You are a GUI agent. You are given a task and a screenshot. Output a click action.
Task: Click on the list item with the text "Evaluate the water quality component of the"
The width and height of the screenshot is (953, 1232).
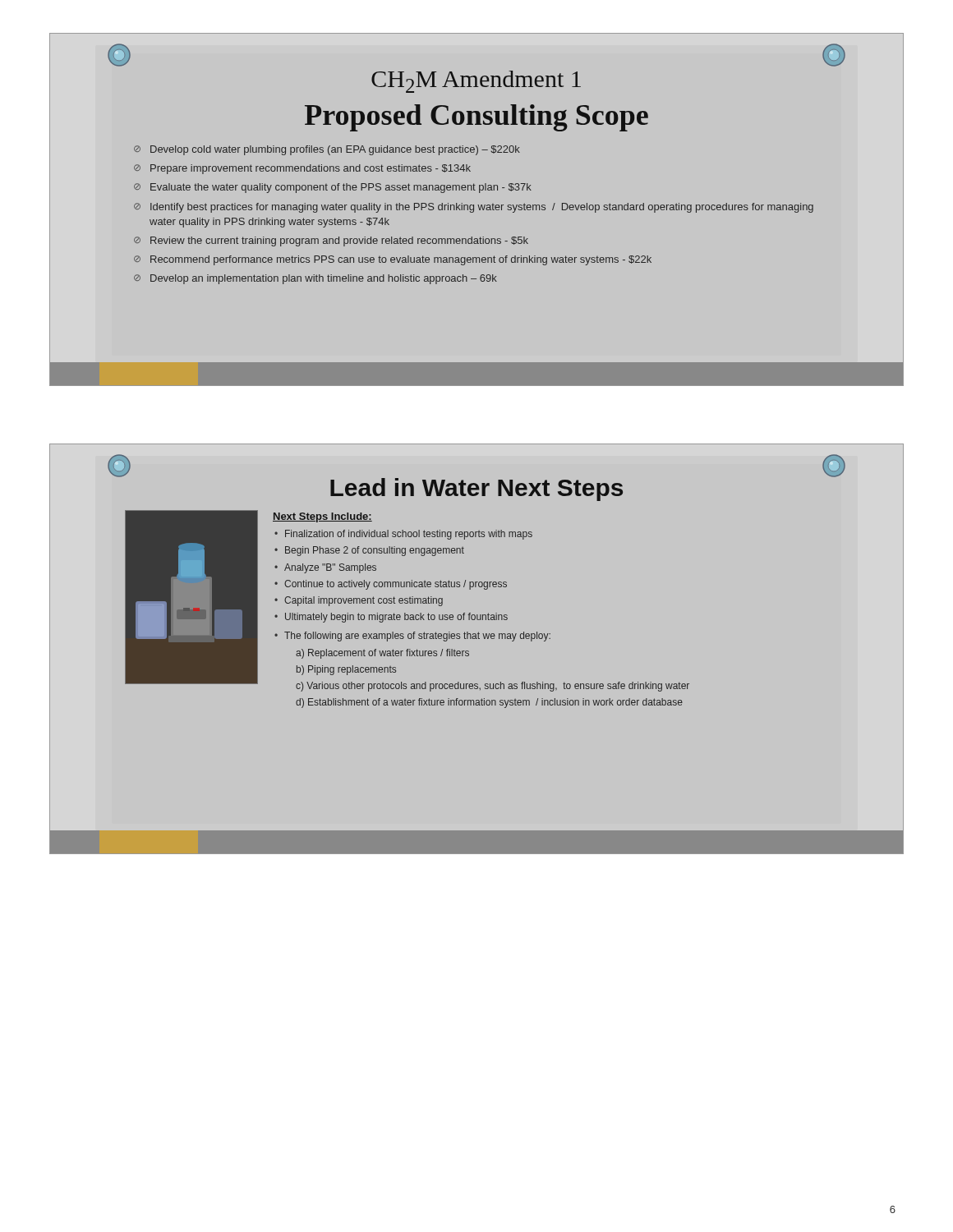coord(340,187)
